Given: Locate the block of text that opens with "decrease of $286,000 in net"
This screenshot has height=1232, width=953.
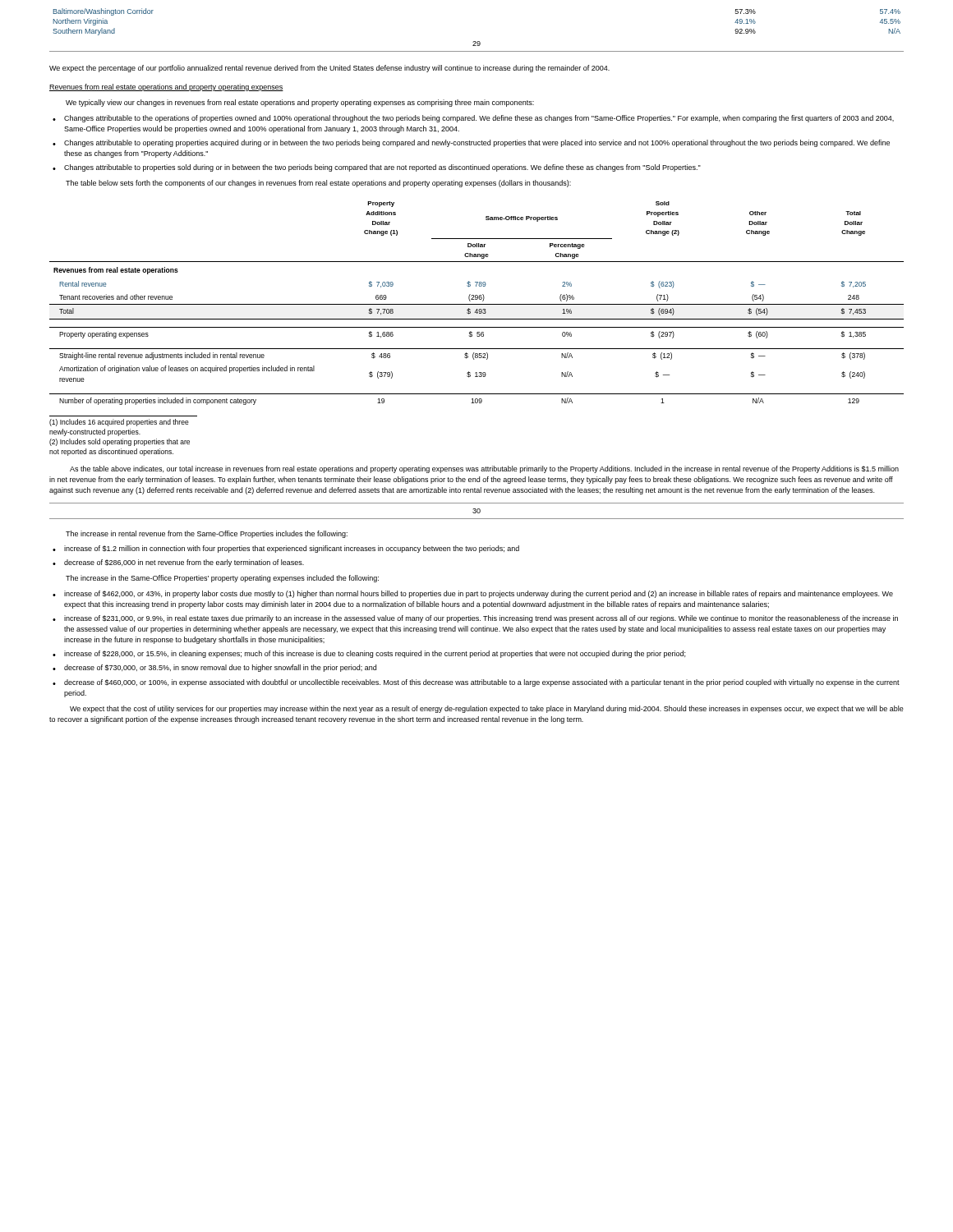Looking at the screenshot, I should pos(184,563).
